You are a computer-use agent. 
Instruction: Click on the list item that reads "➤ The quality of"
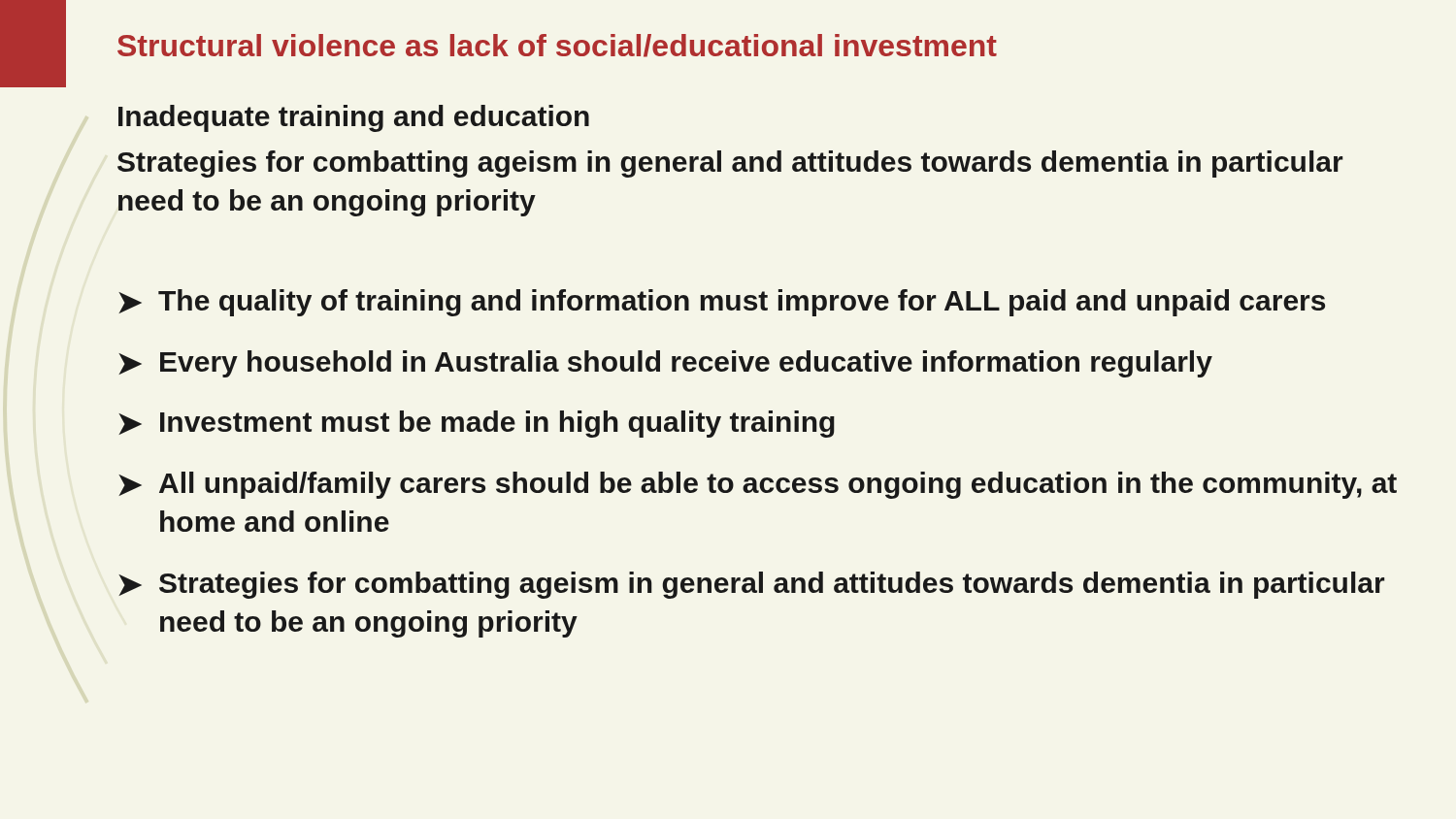pos(721,301)
